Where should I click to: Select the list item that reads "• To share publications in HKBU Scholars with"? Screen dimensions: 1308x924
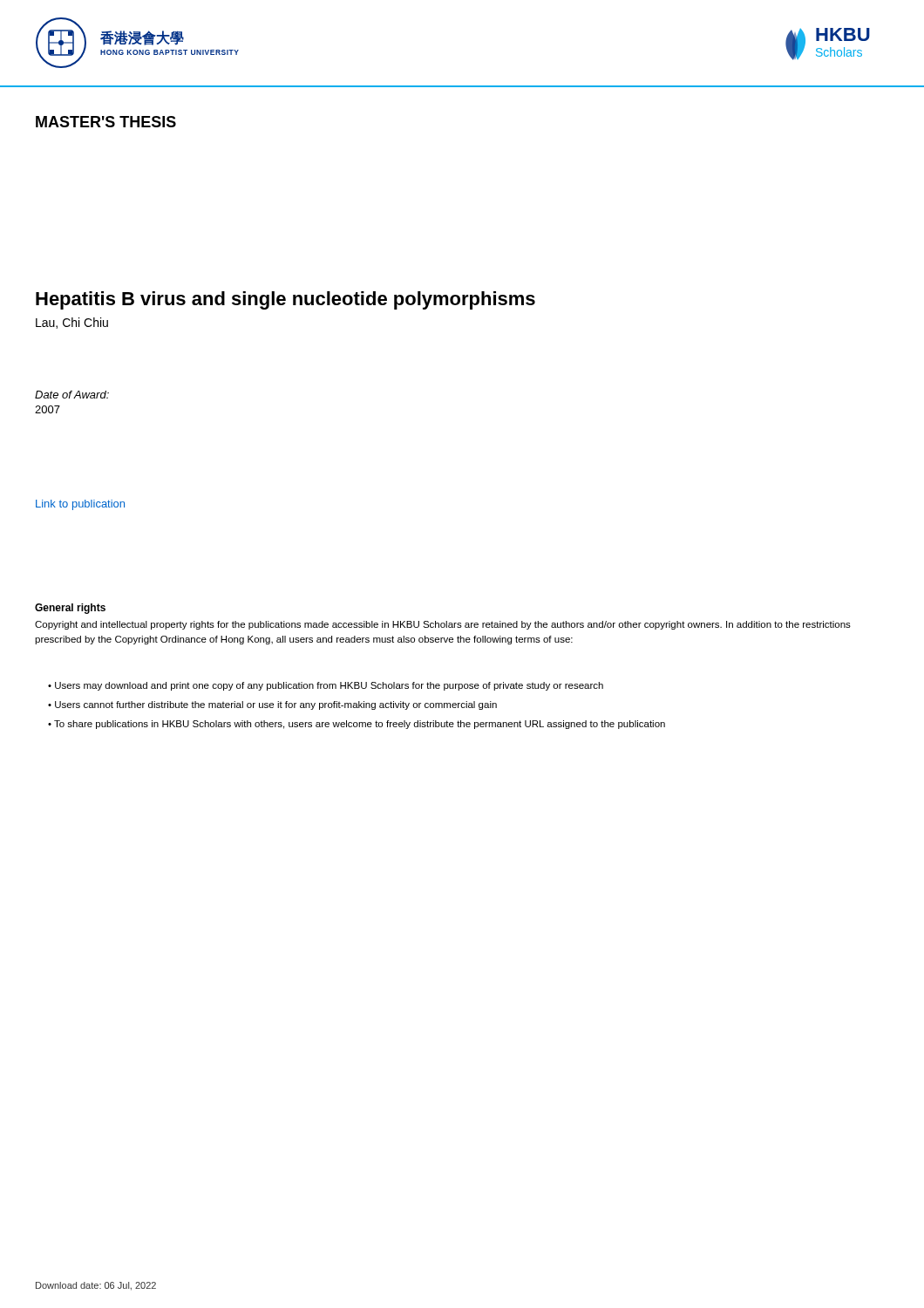point(357,724)
